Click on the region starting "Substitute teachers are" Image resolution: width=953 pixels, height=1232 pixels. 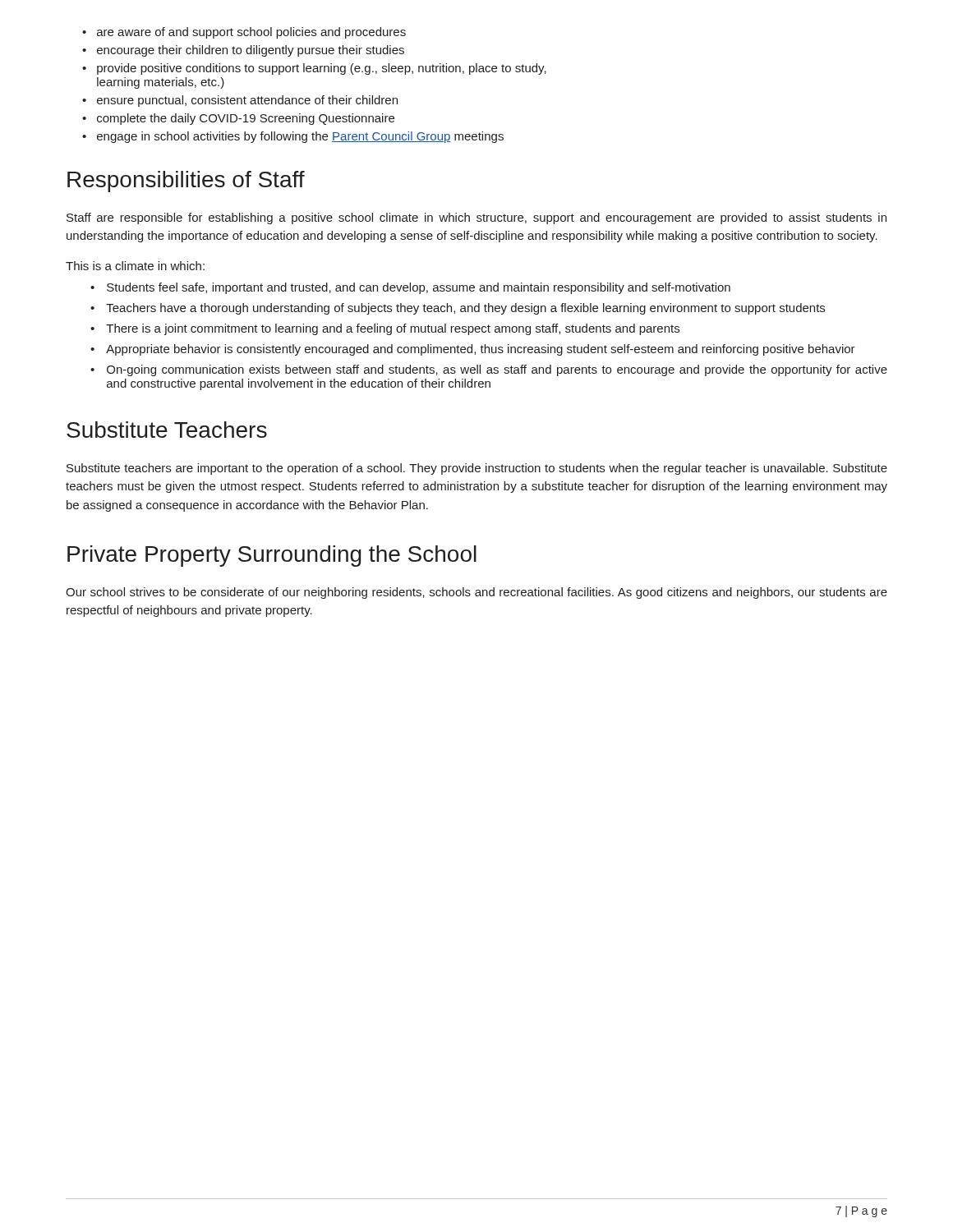476,486
